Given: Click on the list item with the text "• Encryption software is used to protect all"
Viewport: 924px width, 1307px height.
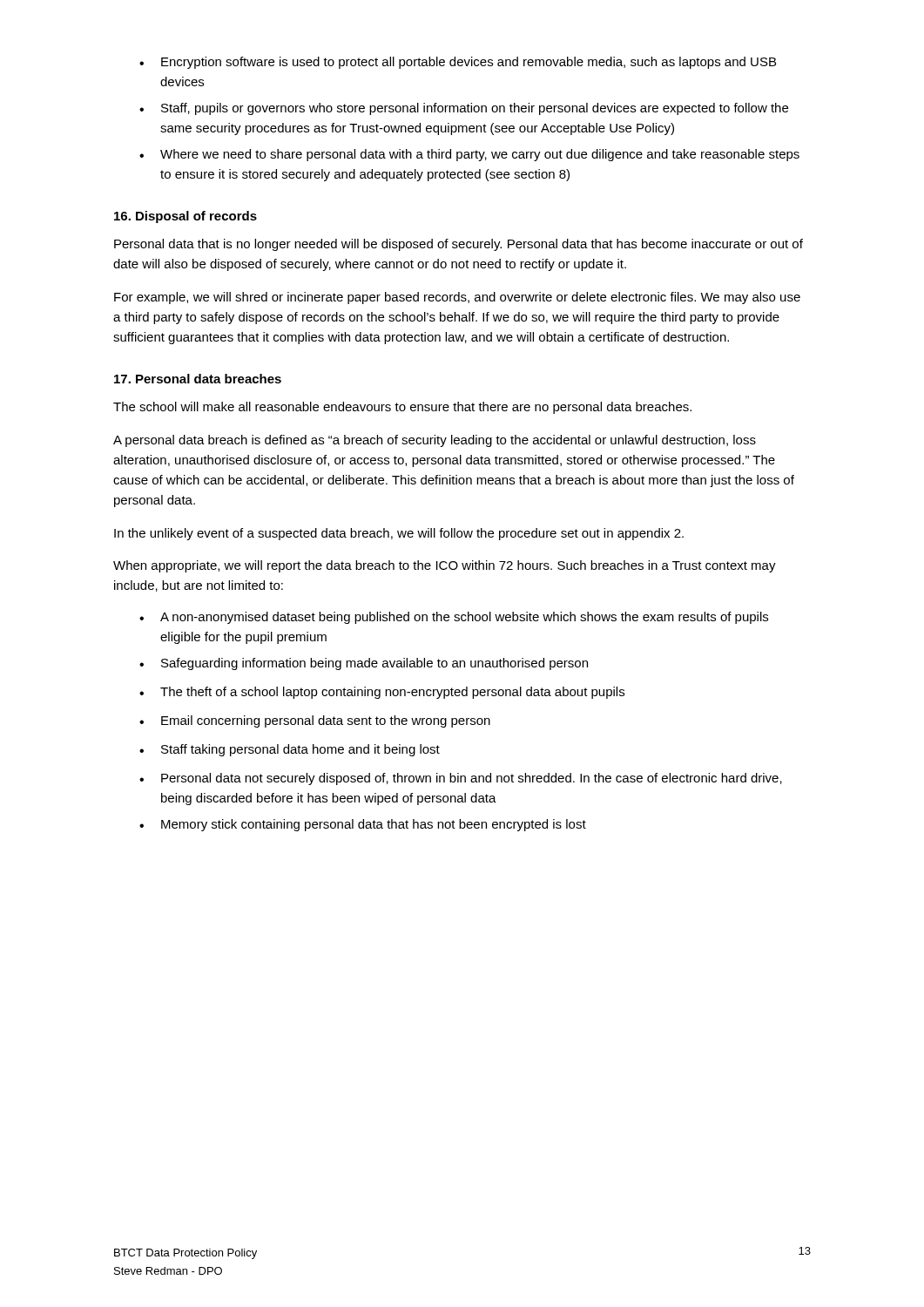Looking at the screenshot, I should point(475,72).
